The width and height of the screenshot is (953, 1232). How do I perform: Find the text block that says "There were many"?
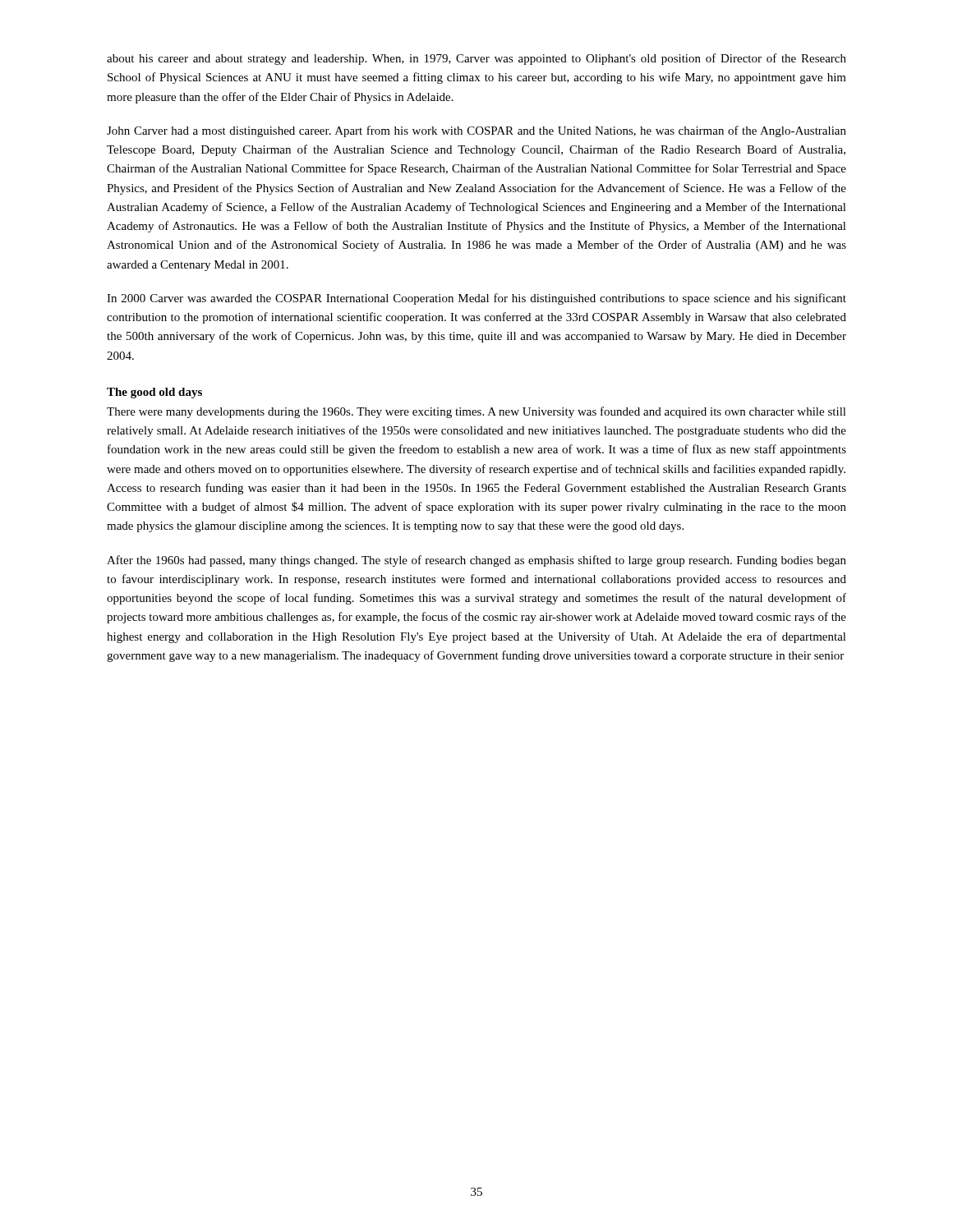476,469
